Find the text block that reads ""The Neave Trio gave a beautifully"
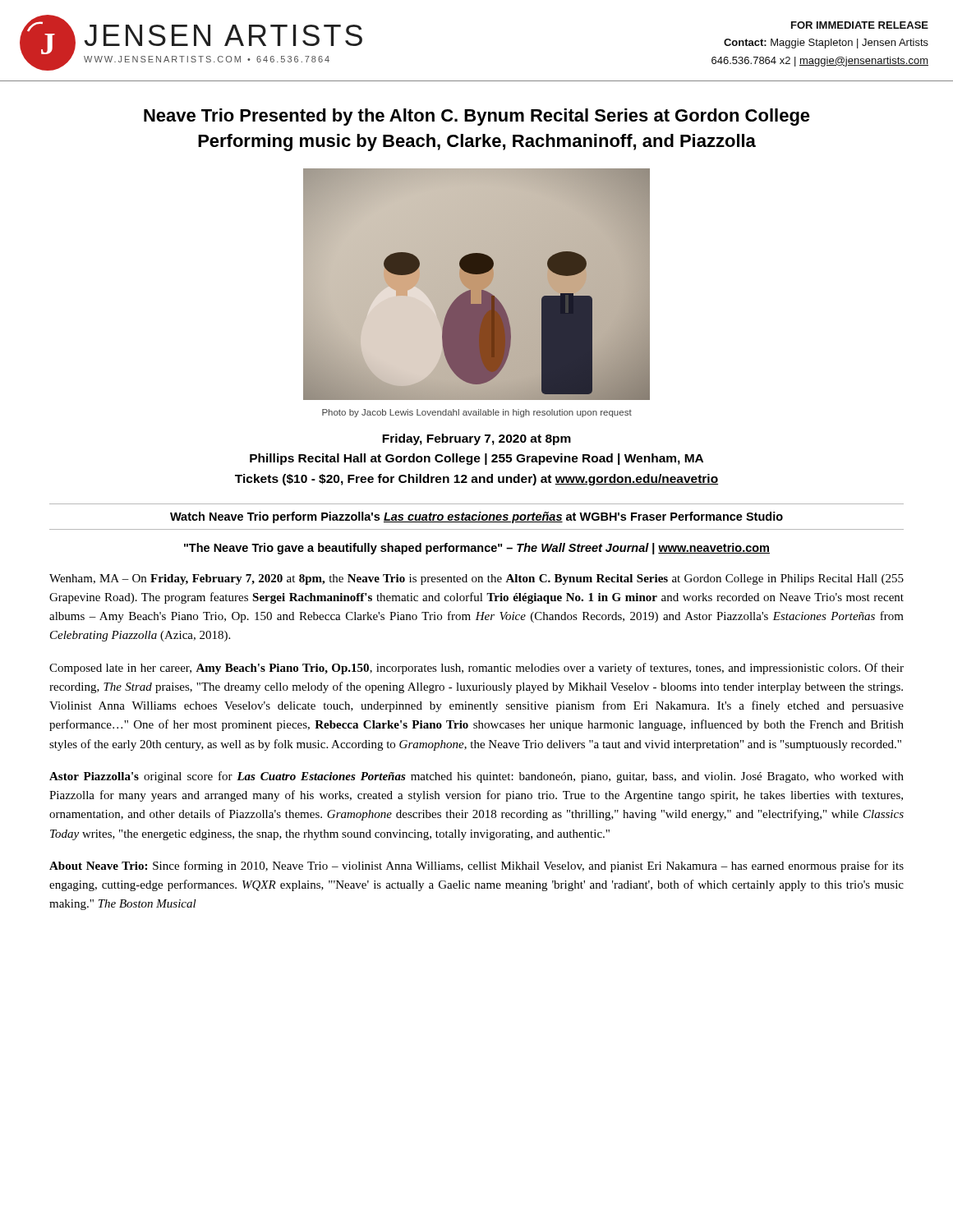Viewport: 953px width, 1232px height. point(476,547)
